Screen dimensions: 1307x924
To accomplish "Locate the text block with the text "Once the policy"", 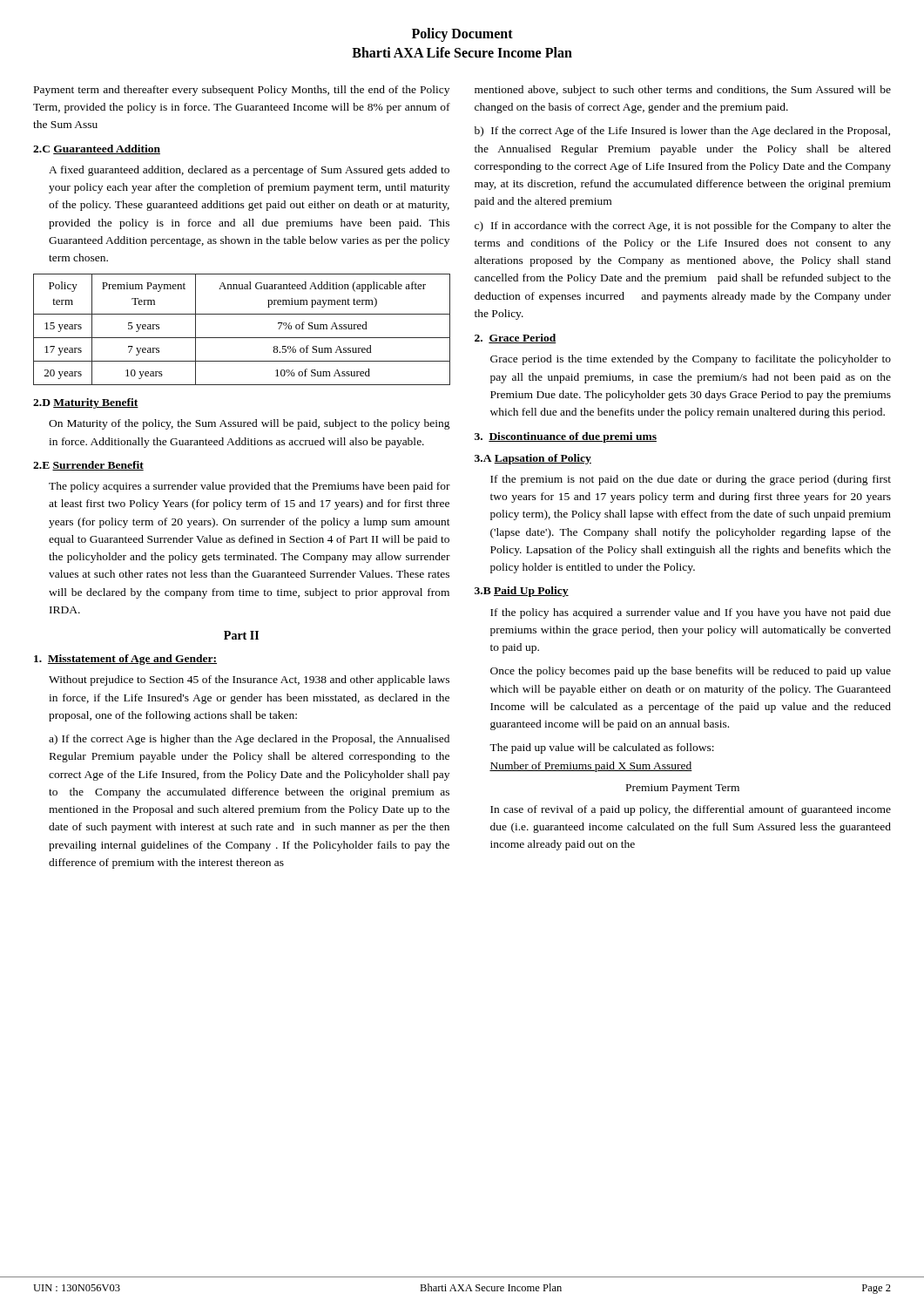I will point(690,698).
